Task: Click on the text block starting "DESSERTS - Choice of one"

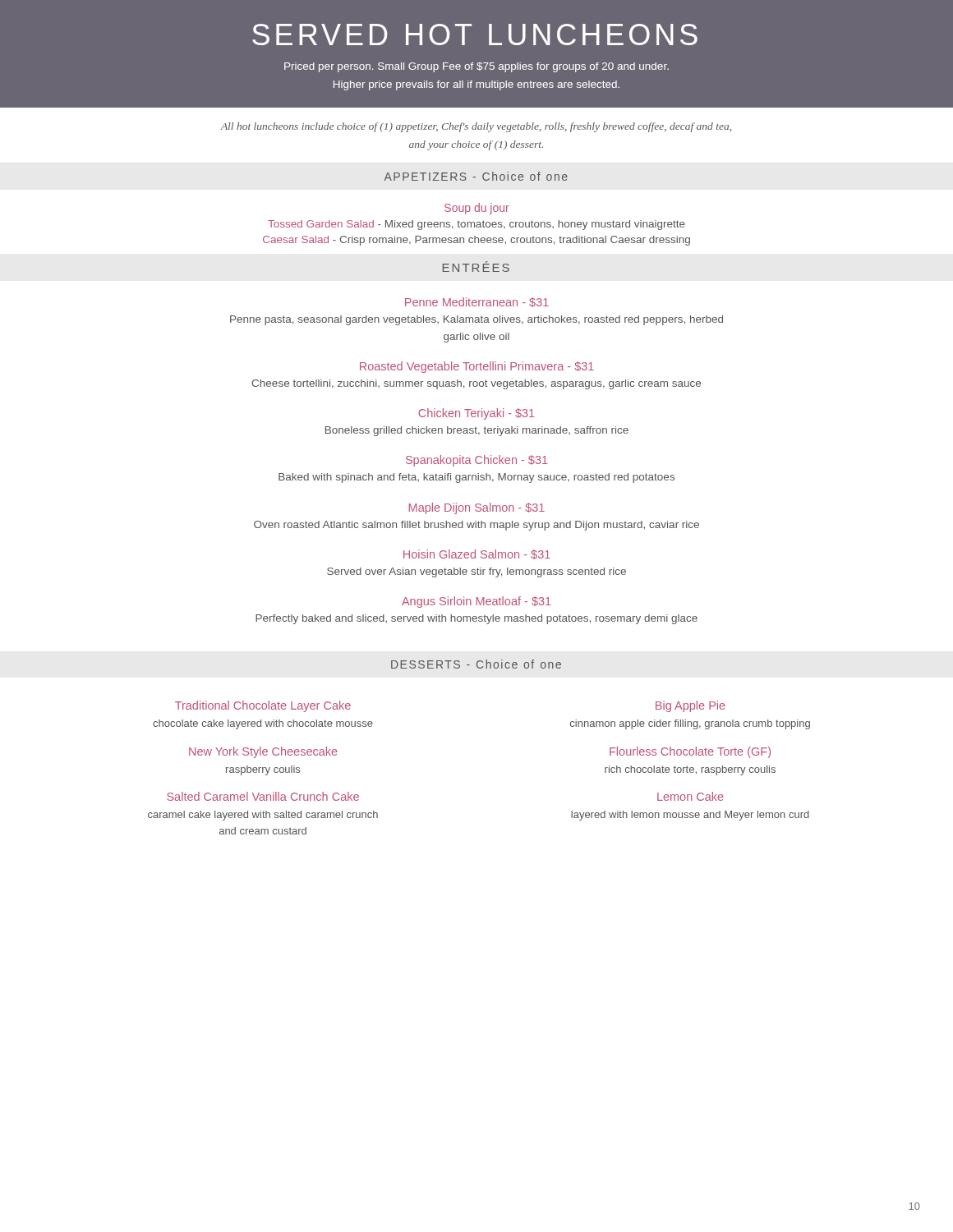Action: tap(476, 665)
